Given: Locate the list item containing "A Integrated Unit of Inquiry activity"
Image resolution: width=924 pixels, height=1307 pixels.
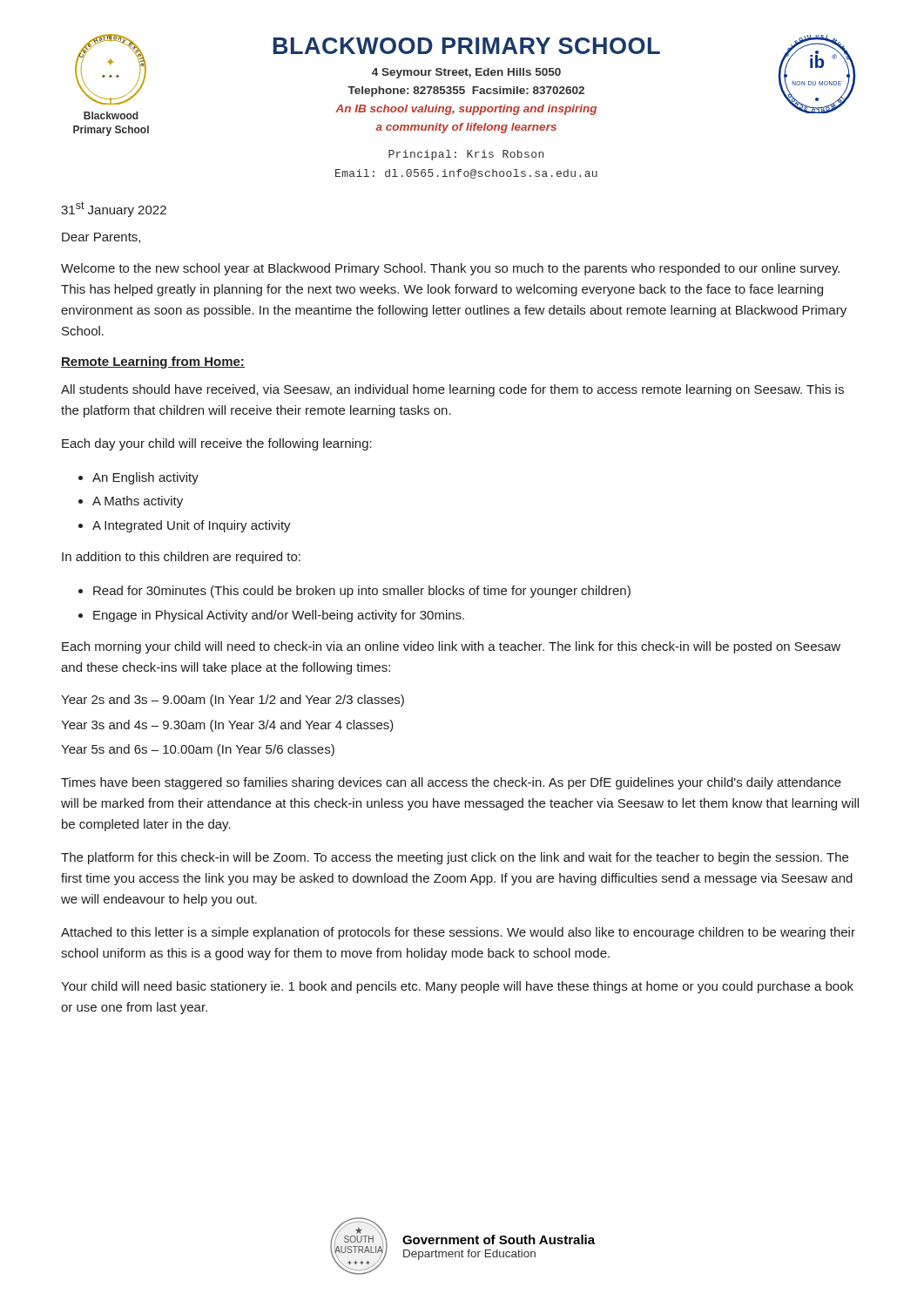Looking at the screenshot, I should point(191,525).
